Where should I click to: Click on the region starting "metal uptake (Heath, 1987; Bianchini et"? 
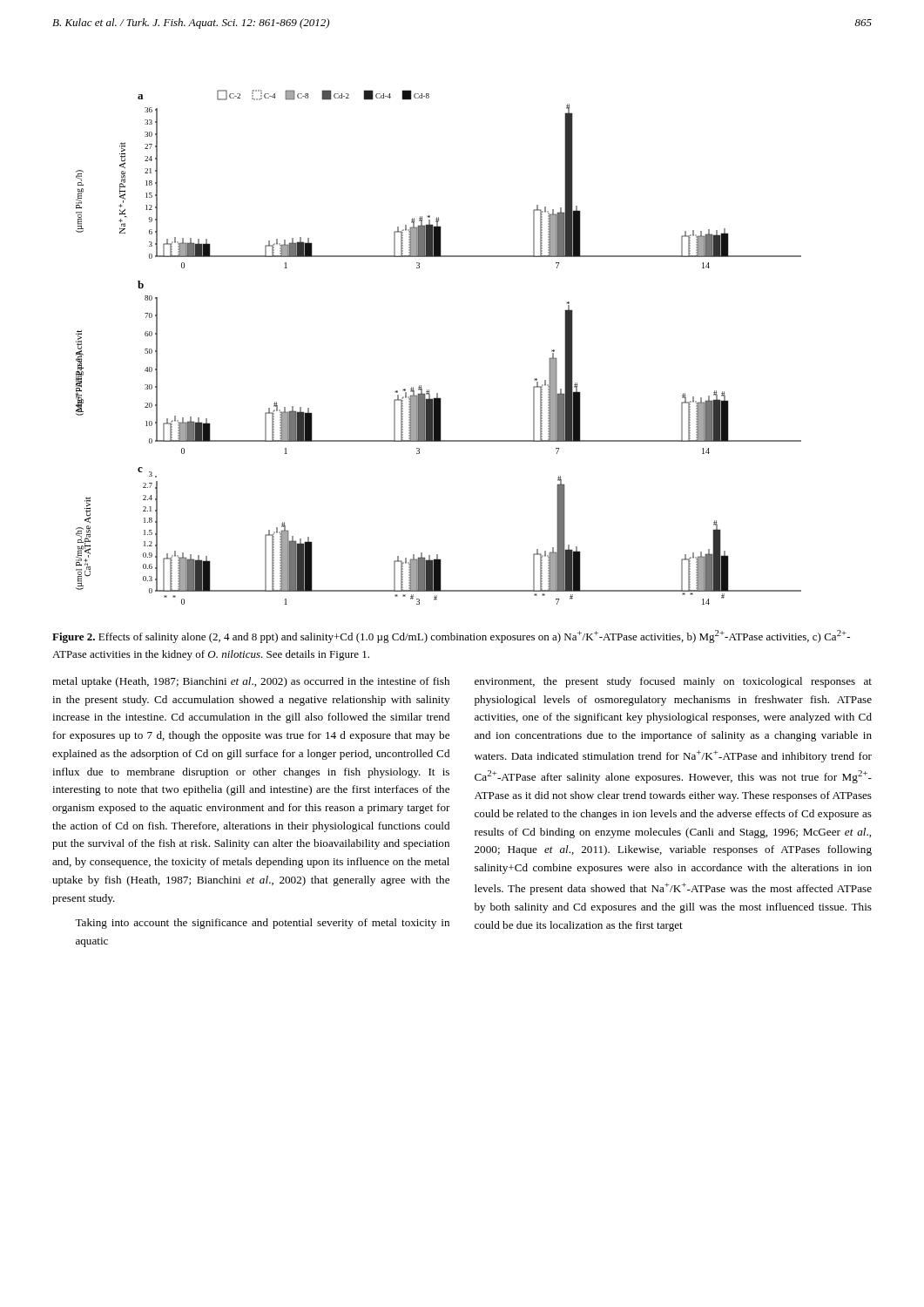tap(251, 812)
